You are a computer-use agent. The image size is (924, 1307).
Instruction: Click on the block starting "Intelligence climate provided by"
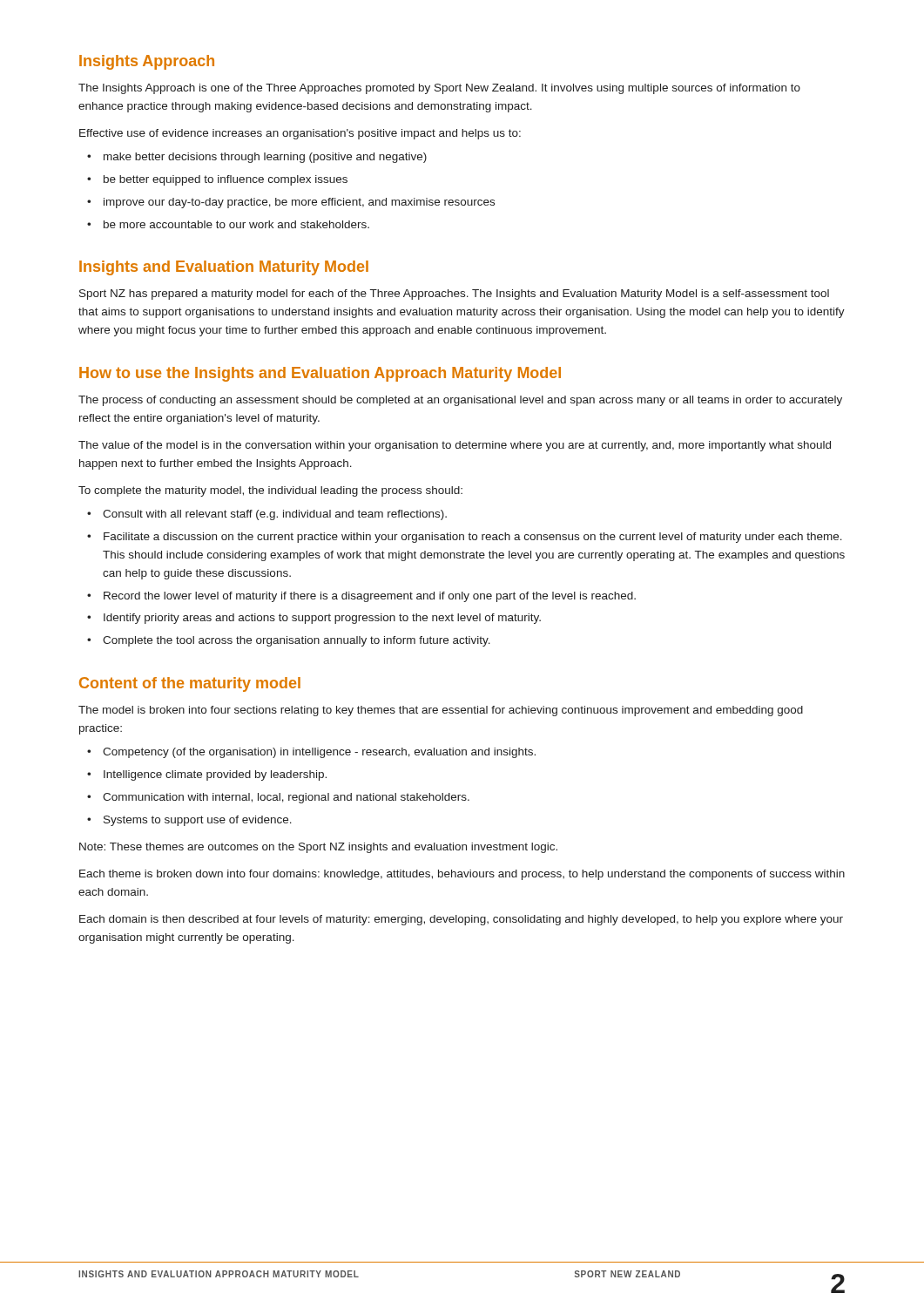click(x=215, y=774)
